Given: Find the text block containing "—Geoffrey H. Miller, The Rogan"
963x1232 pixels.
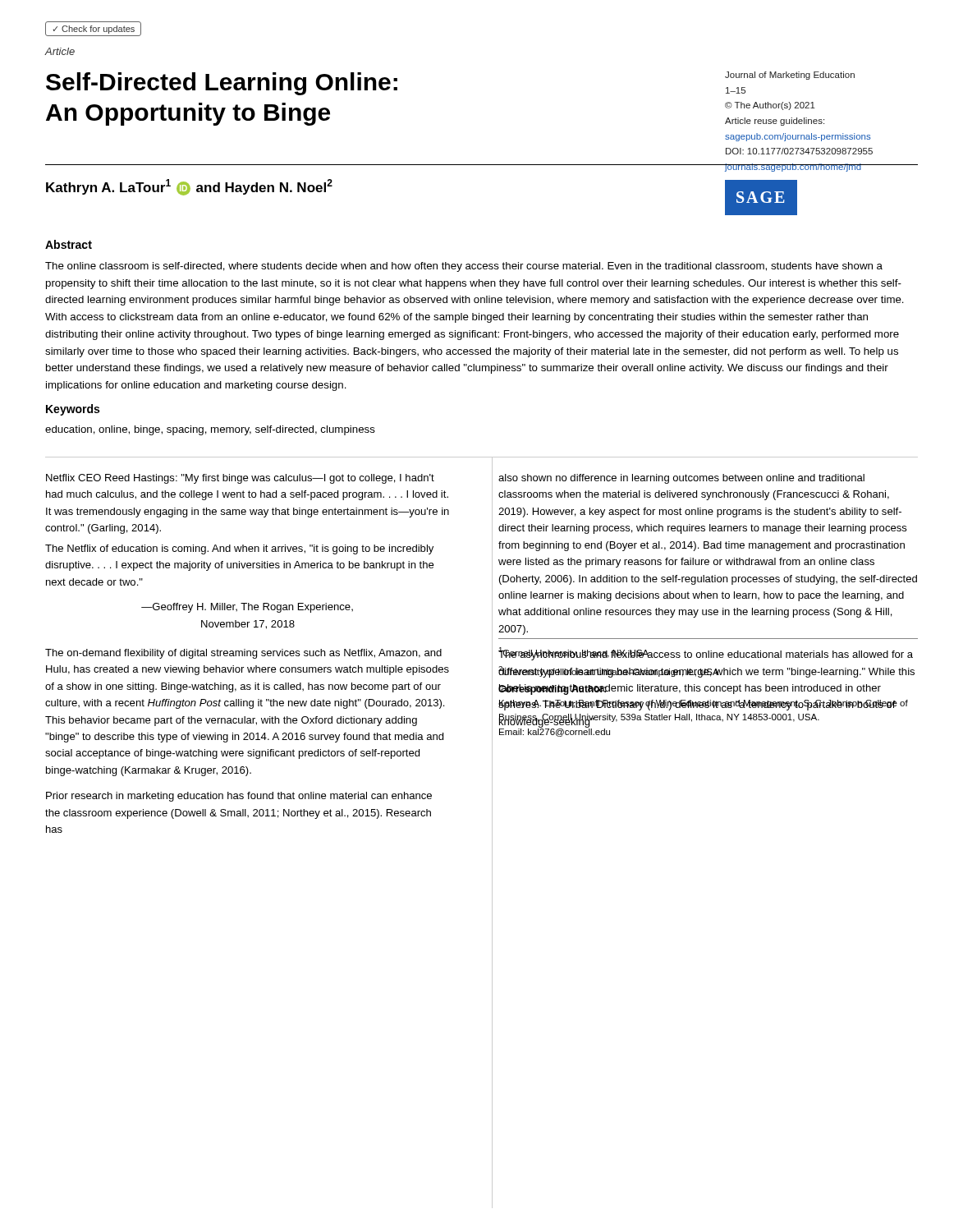Looking at the screenshot, I should pos(248,615).
